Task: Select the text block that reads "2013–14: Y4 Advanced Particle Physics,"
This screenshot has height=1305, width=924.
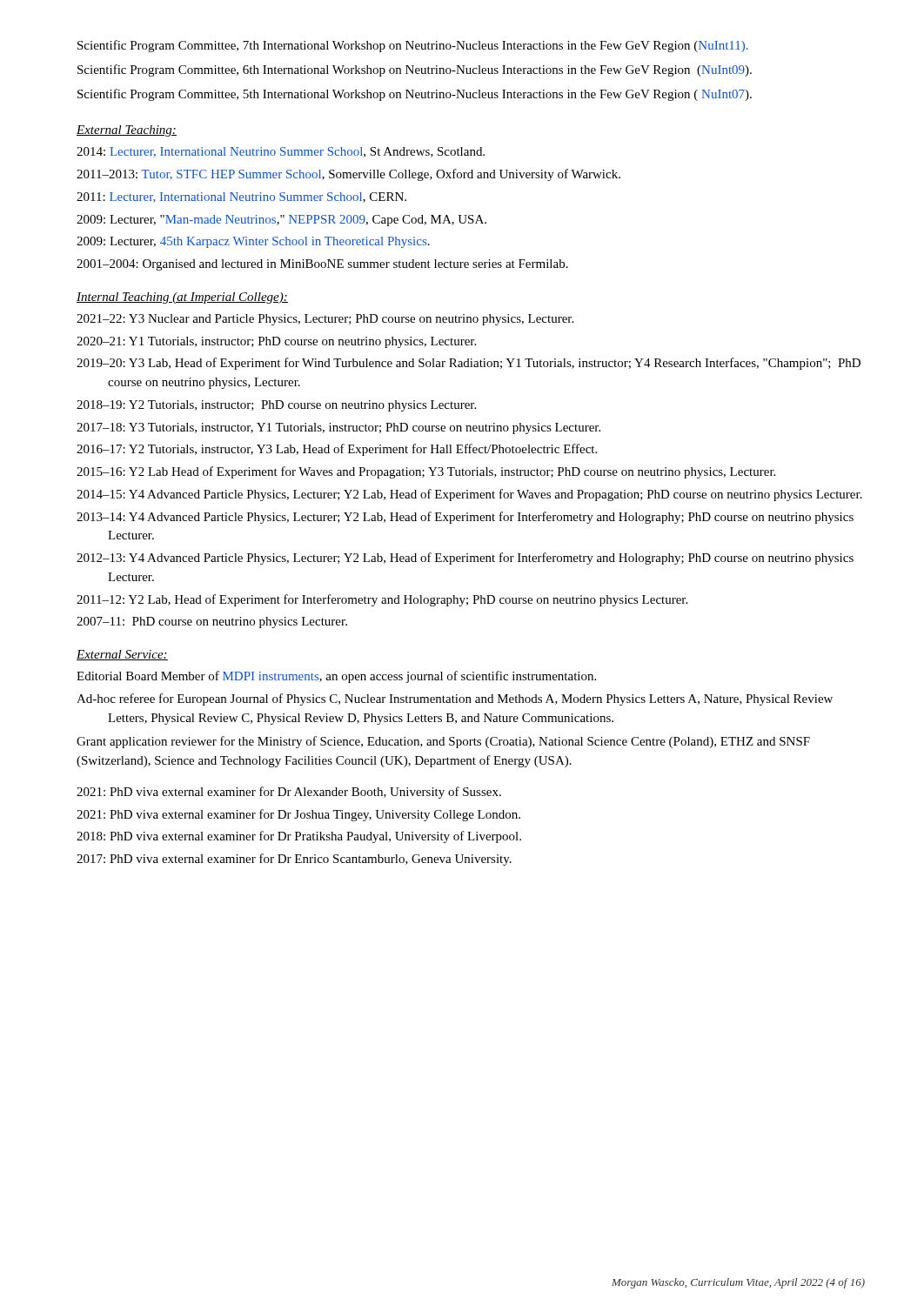Action: pyautogui.click(x=465, y=526)
